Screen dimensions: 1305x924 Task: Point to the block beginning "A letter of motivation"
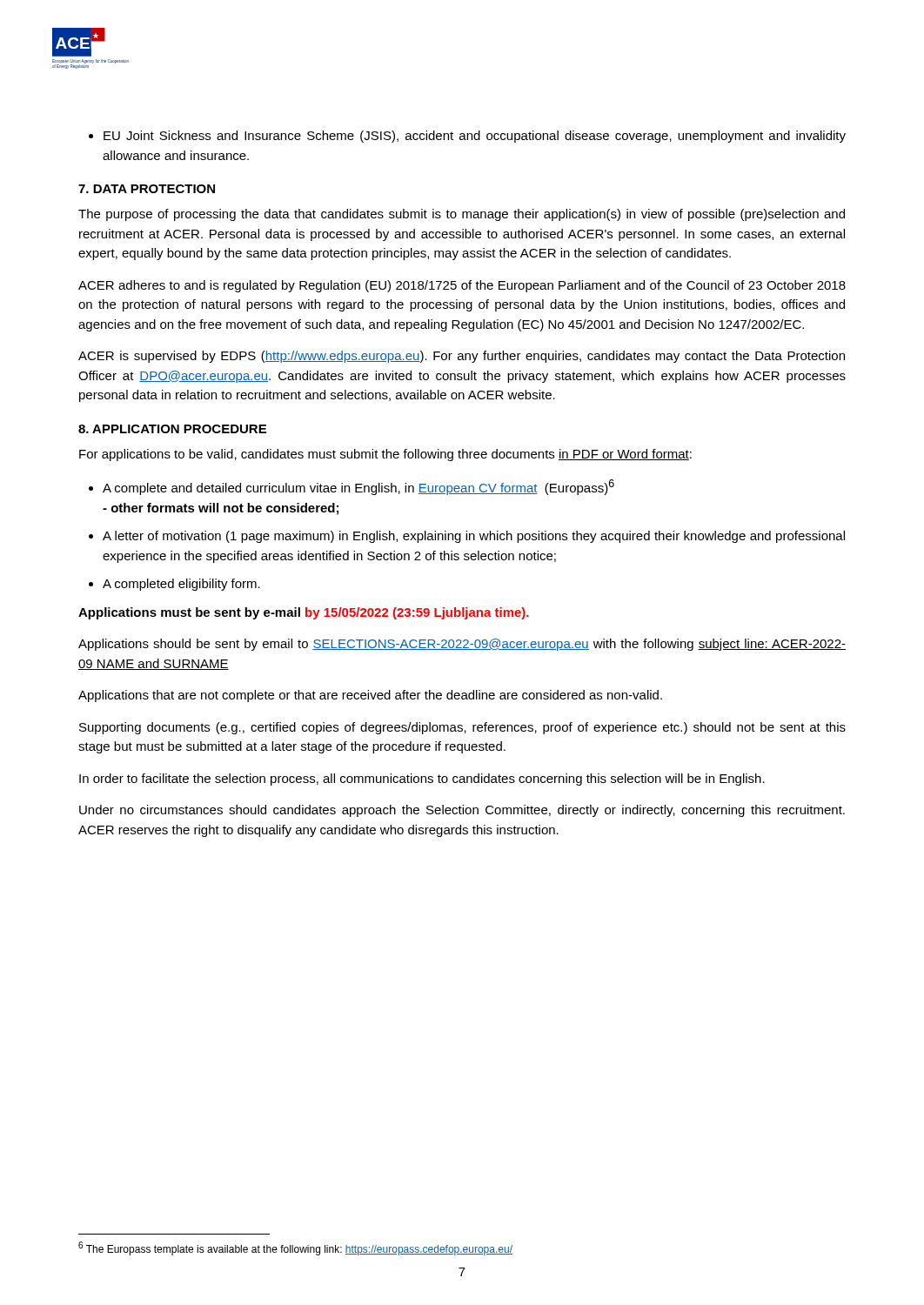click(474, 546)
